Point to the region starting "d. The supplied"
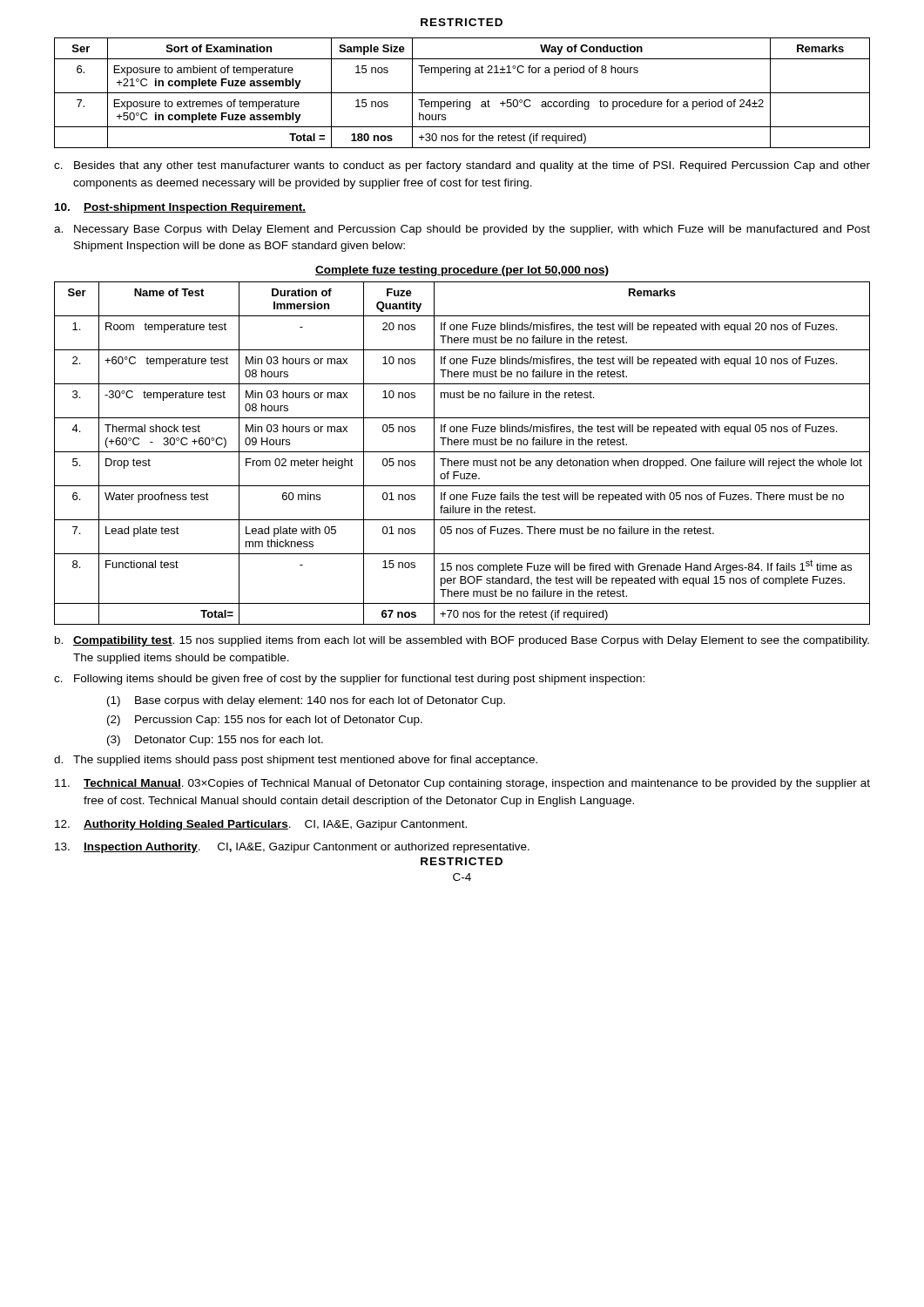The height and width of the screenshot is (1307, 924). 462,759
